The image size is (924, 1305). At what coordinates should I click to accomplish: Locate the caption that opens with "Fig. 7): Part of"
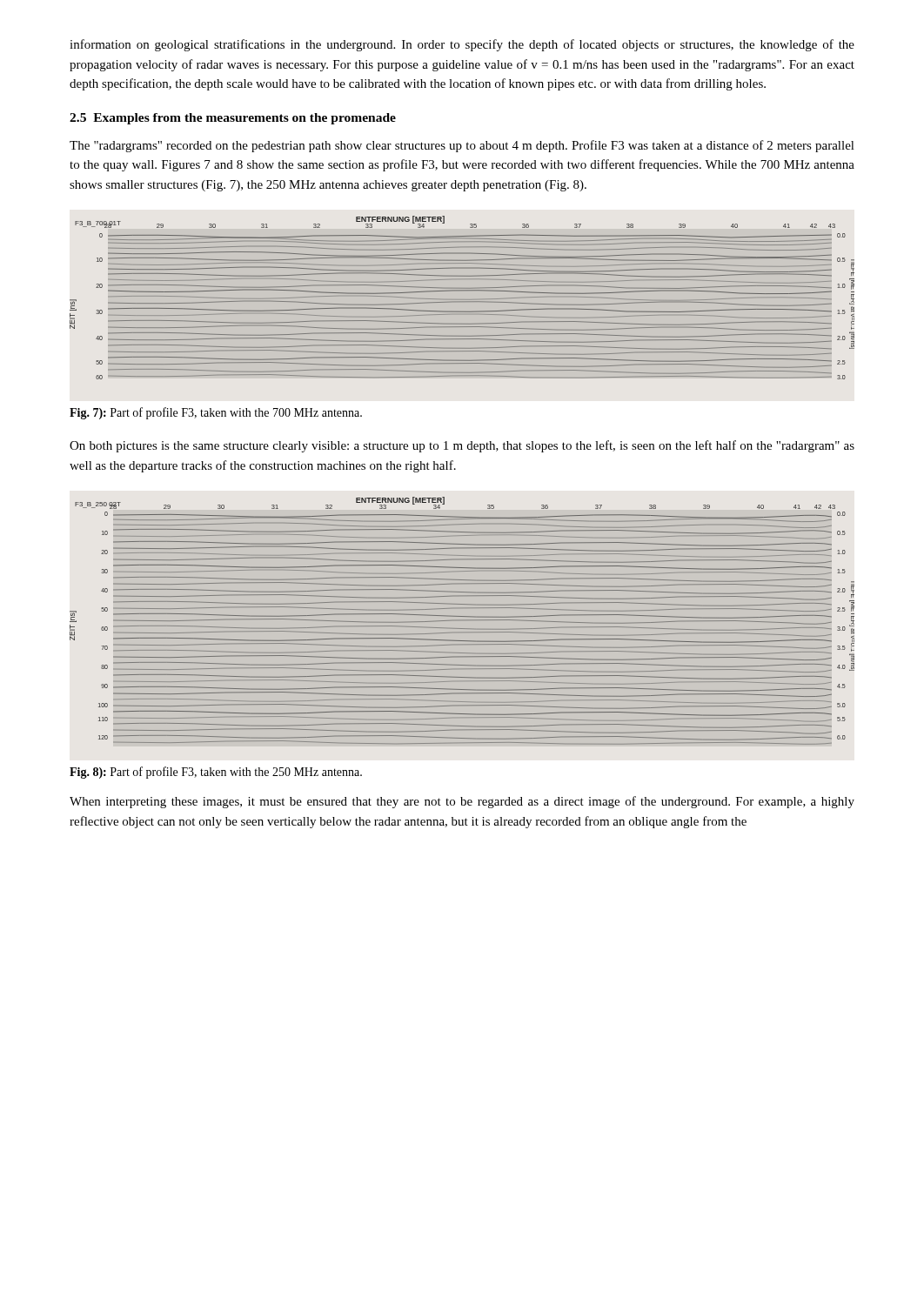tap(216, 413)
